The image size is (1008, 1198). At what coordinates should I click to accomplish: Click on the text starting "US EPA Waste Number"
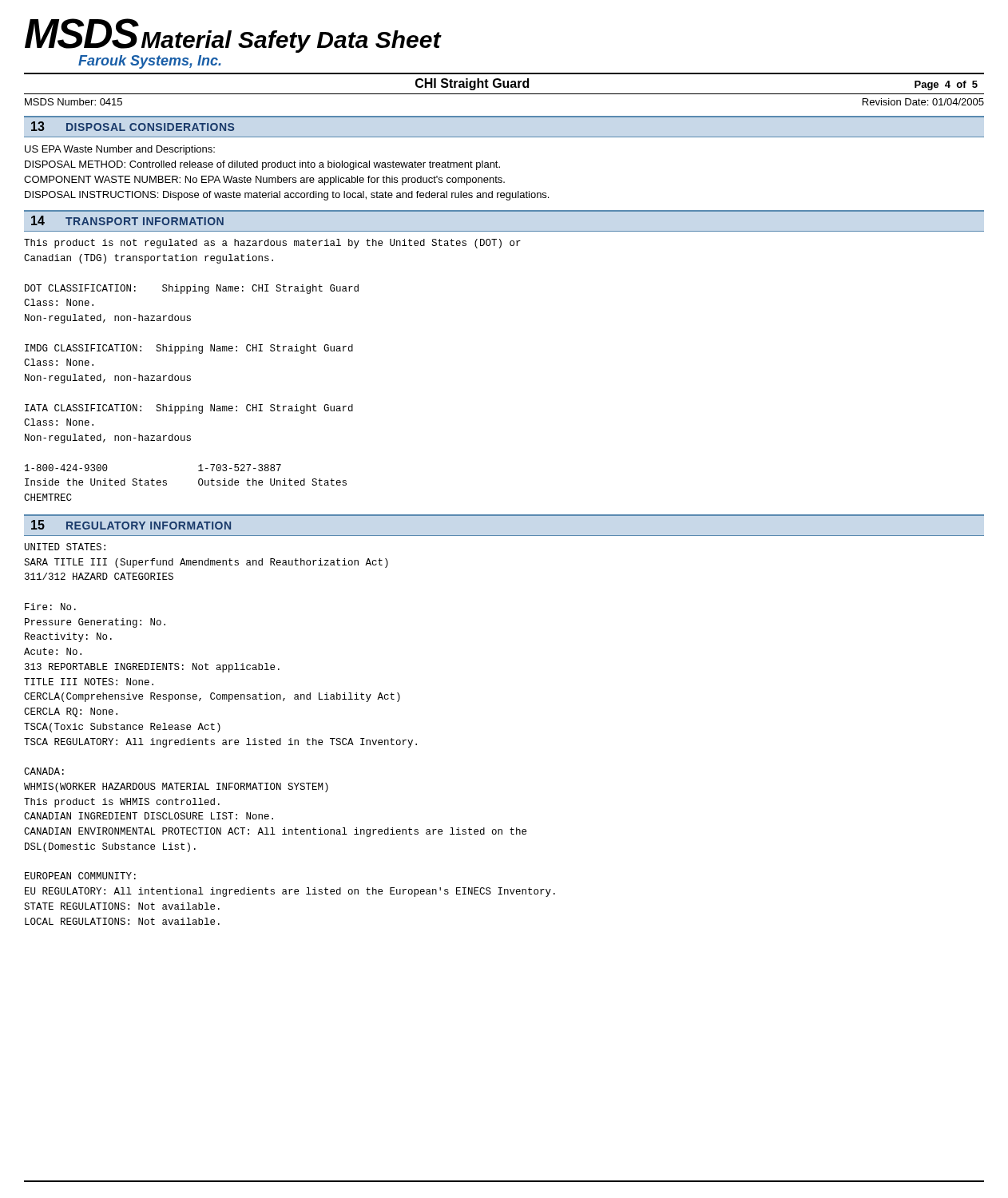pyautogui.click(x=287, y=171)
